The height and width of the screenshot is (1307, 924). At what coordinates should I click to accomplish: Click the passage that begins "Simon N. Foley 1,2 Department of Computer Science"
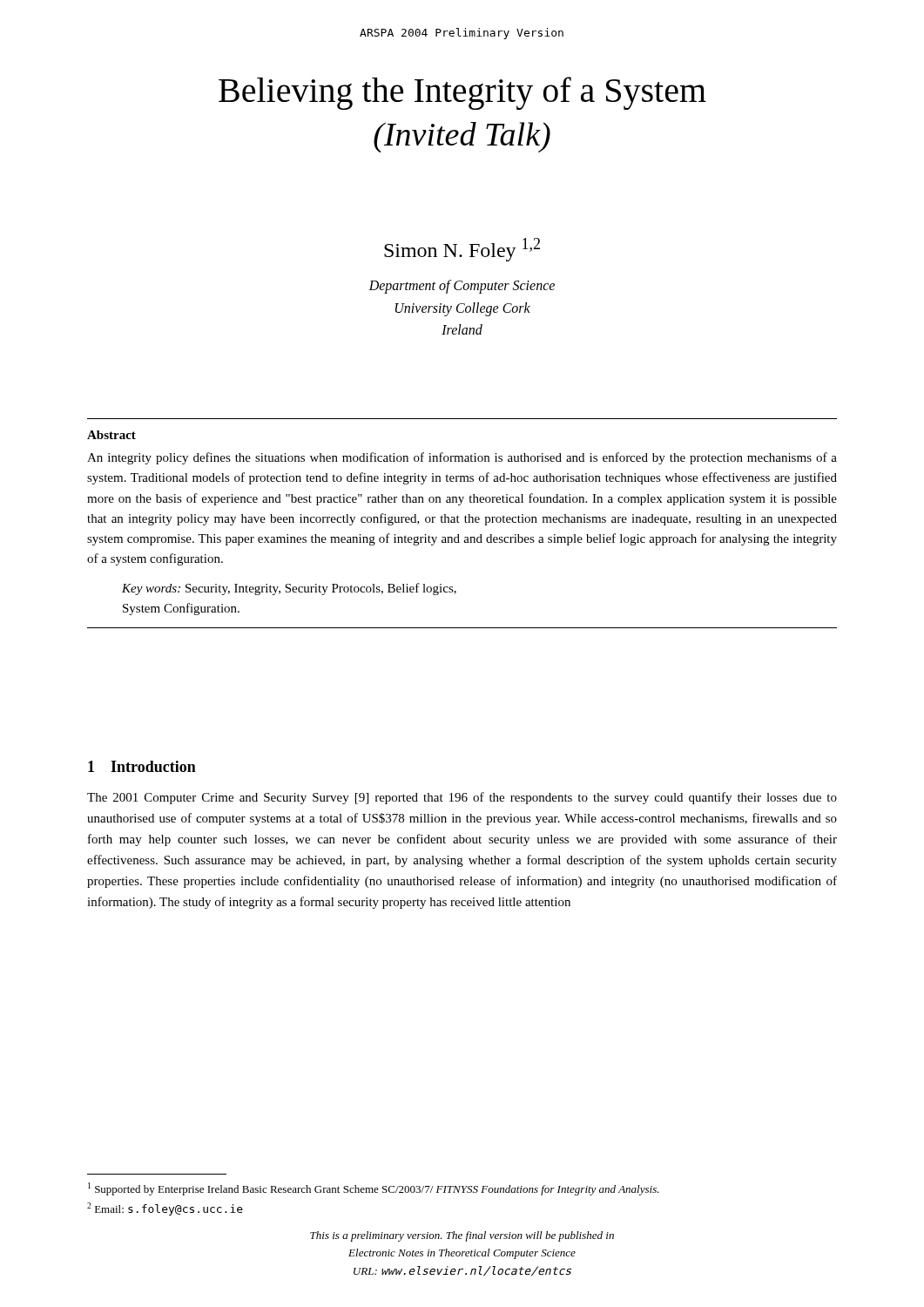(x=462, y=288)
